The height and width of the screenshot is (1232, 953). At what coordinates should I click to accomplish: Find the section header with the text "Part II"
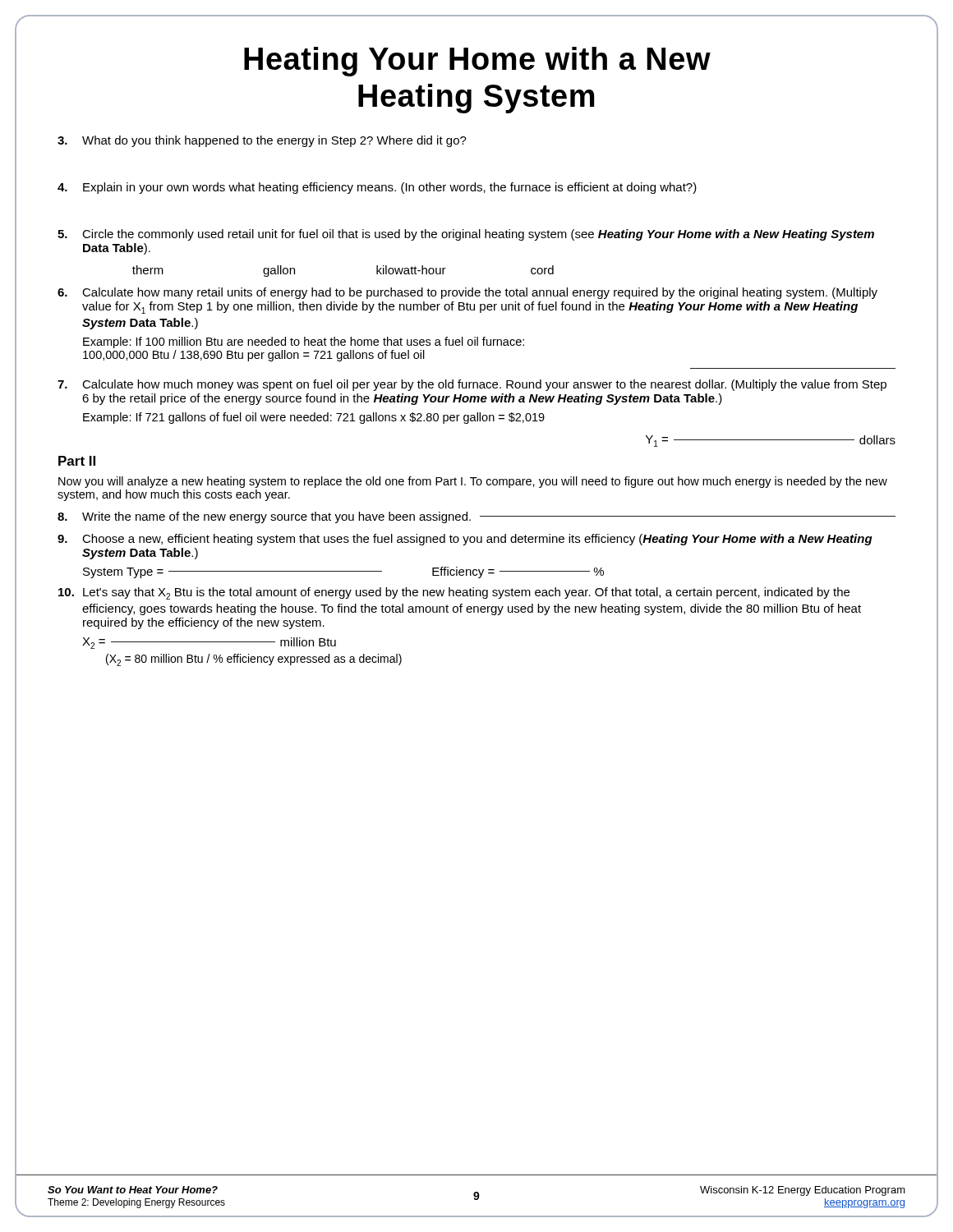77,461
